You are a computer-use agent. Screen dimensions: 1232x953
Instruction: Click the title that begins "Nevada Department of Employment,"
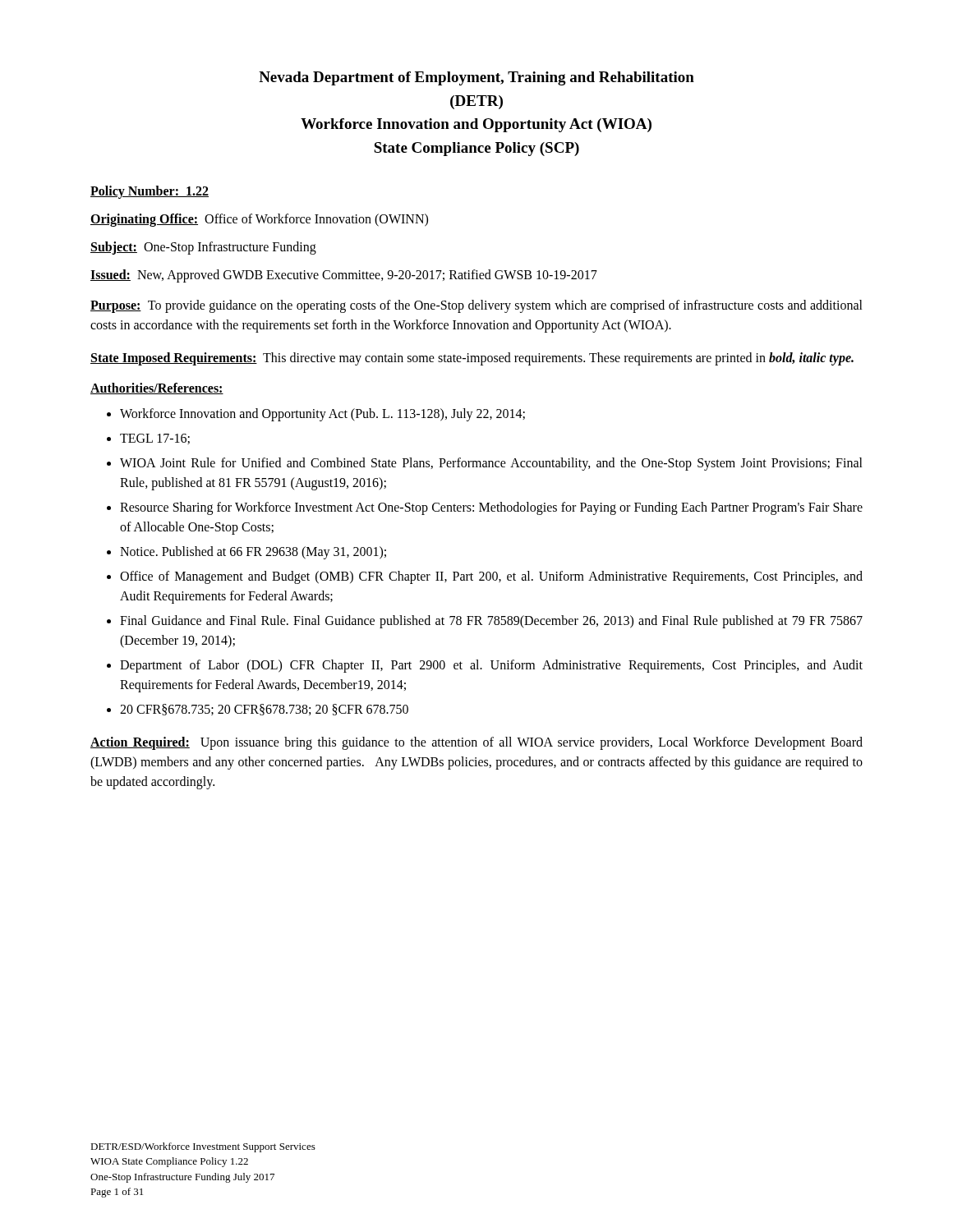click(476, 112)
